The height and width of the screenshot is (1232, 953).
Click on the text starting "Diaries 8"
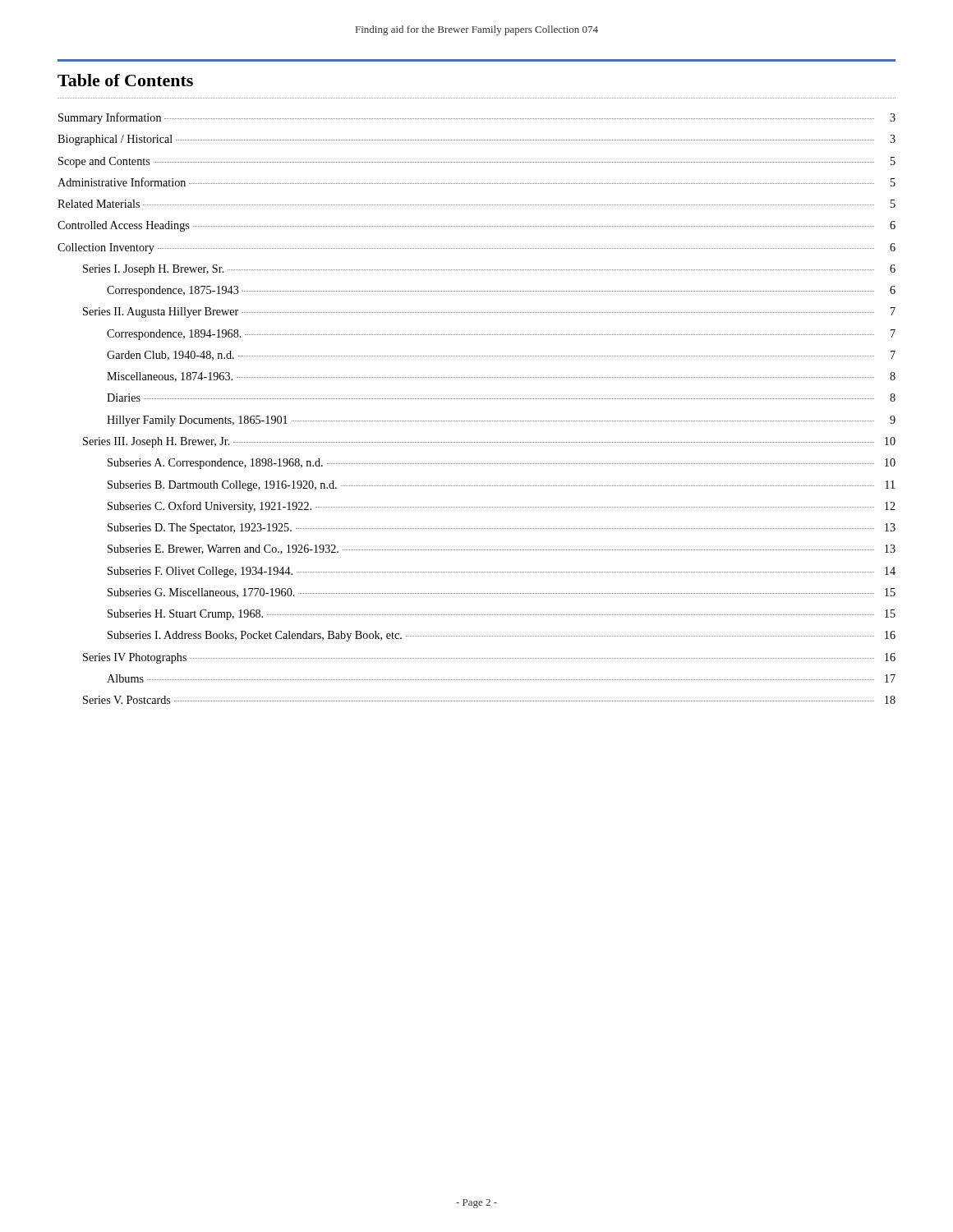501,398
